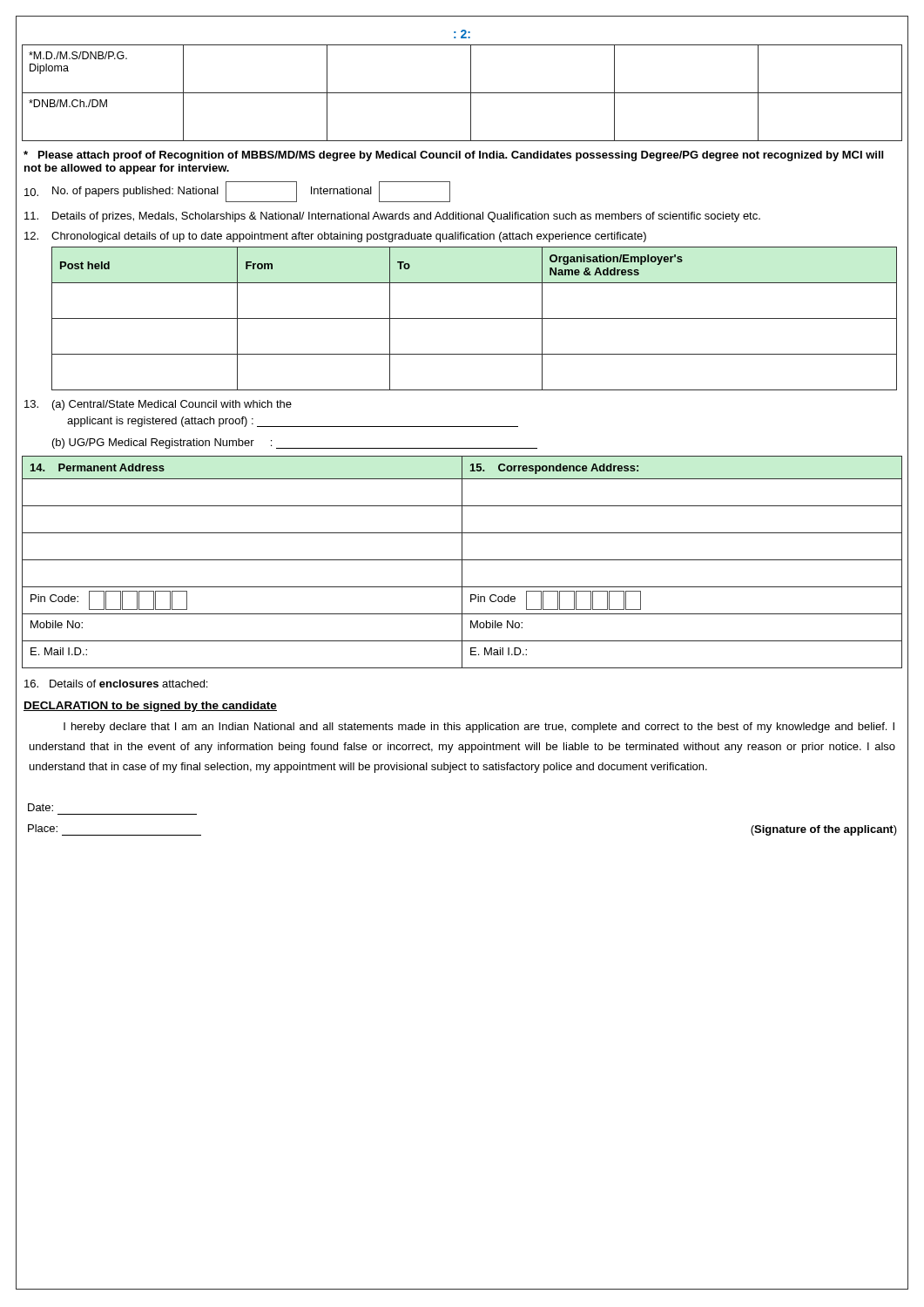Click on the table containing "Organisation/Employer's Name & Address"
Viewport: 924px width, 1307px height.
pos(474,319)
